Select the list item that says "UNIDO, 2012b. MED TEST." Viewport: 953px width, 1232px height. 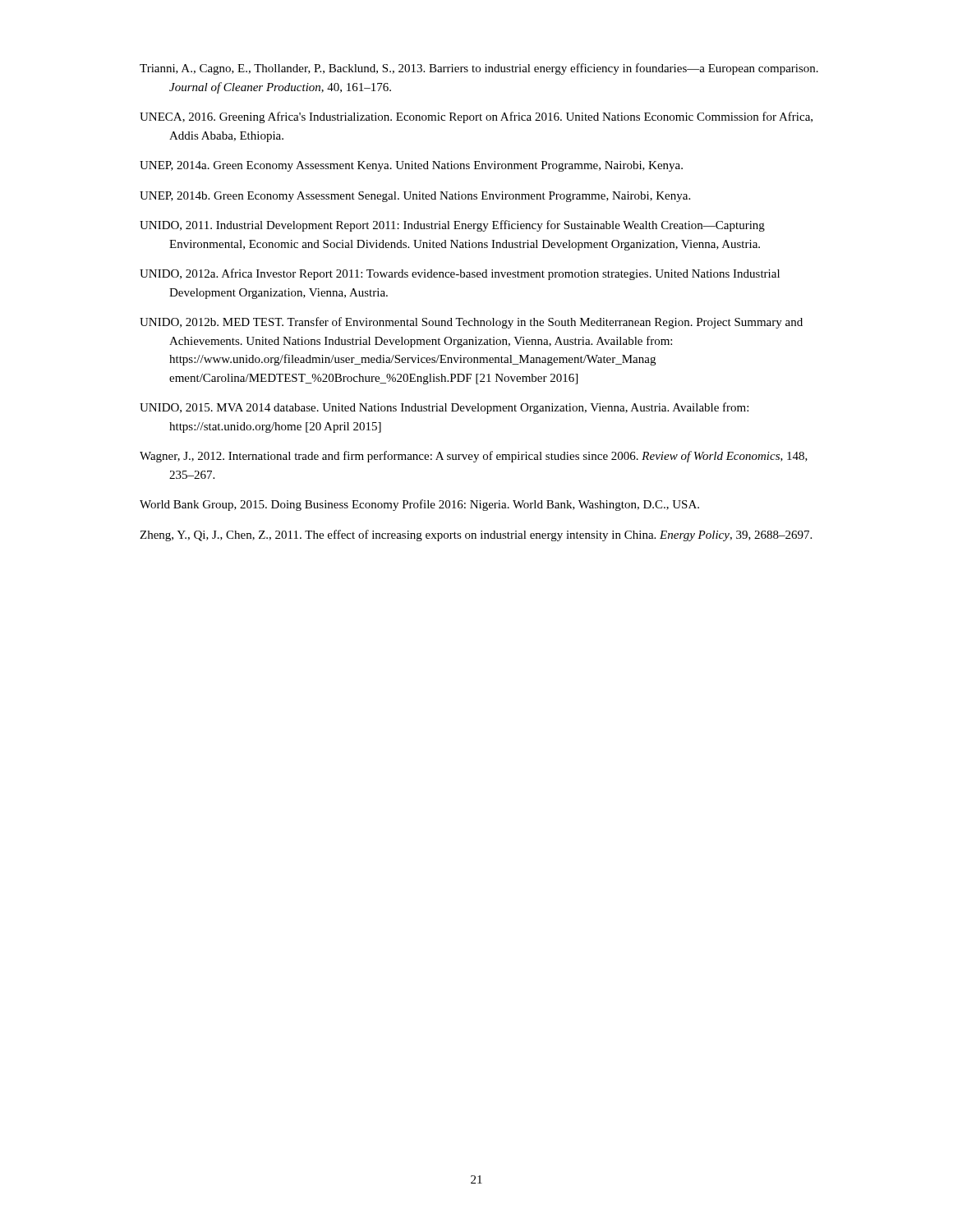click(x=471, y=350)
